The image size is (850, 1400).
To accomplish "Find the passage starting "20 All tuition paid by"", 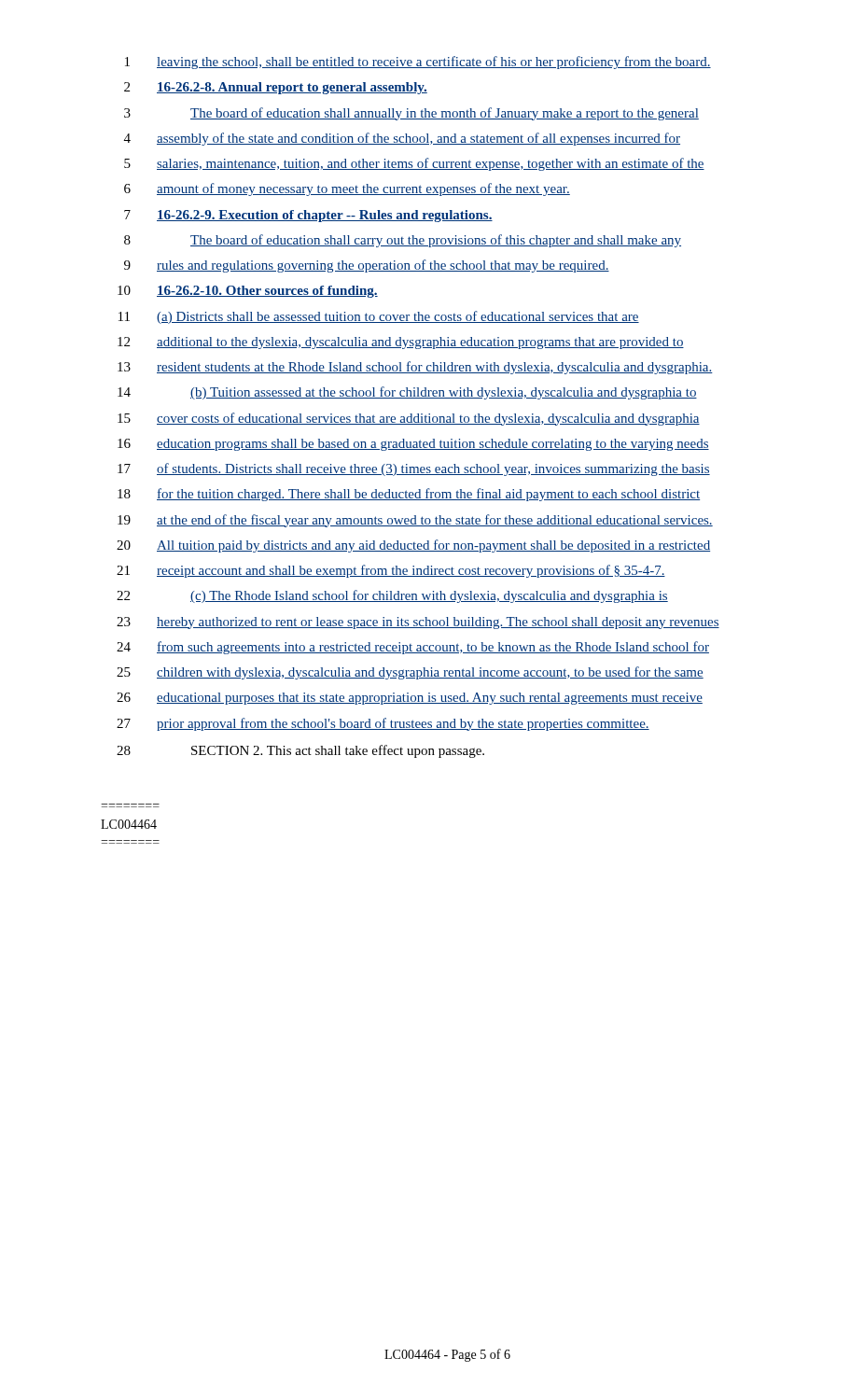I will 447,545.
